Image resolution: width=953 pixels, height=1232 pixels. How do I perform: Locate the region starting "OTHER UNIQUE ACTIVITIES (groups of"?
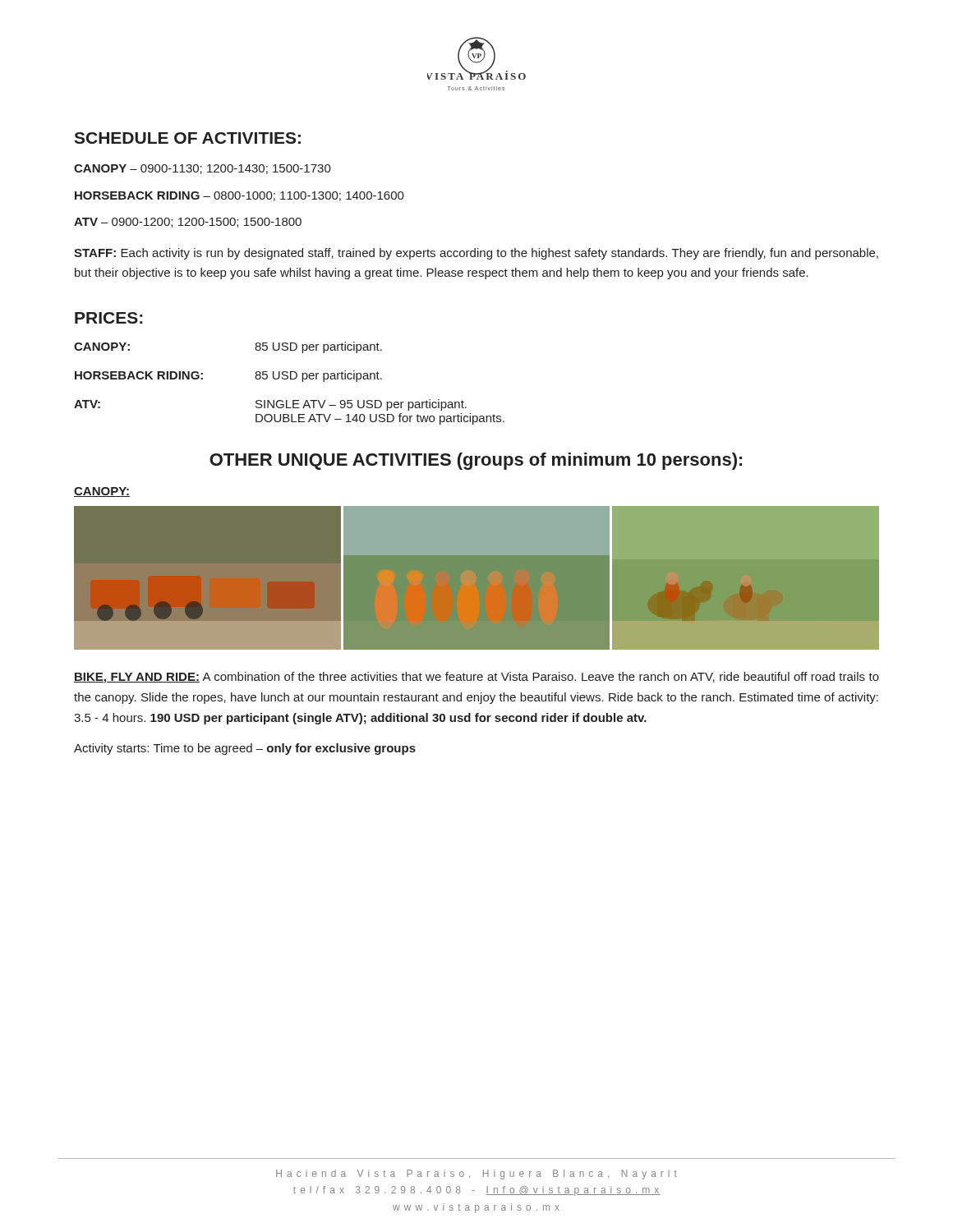(476, 460)
